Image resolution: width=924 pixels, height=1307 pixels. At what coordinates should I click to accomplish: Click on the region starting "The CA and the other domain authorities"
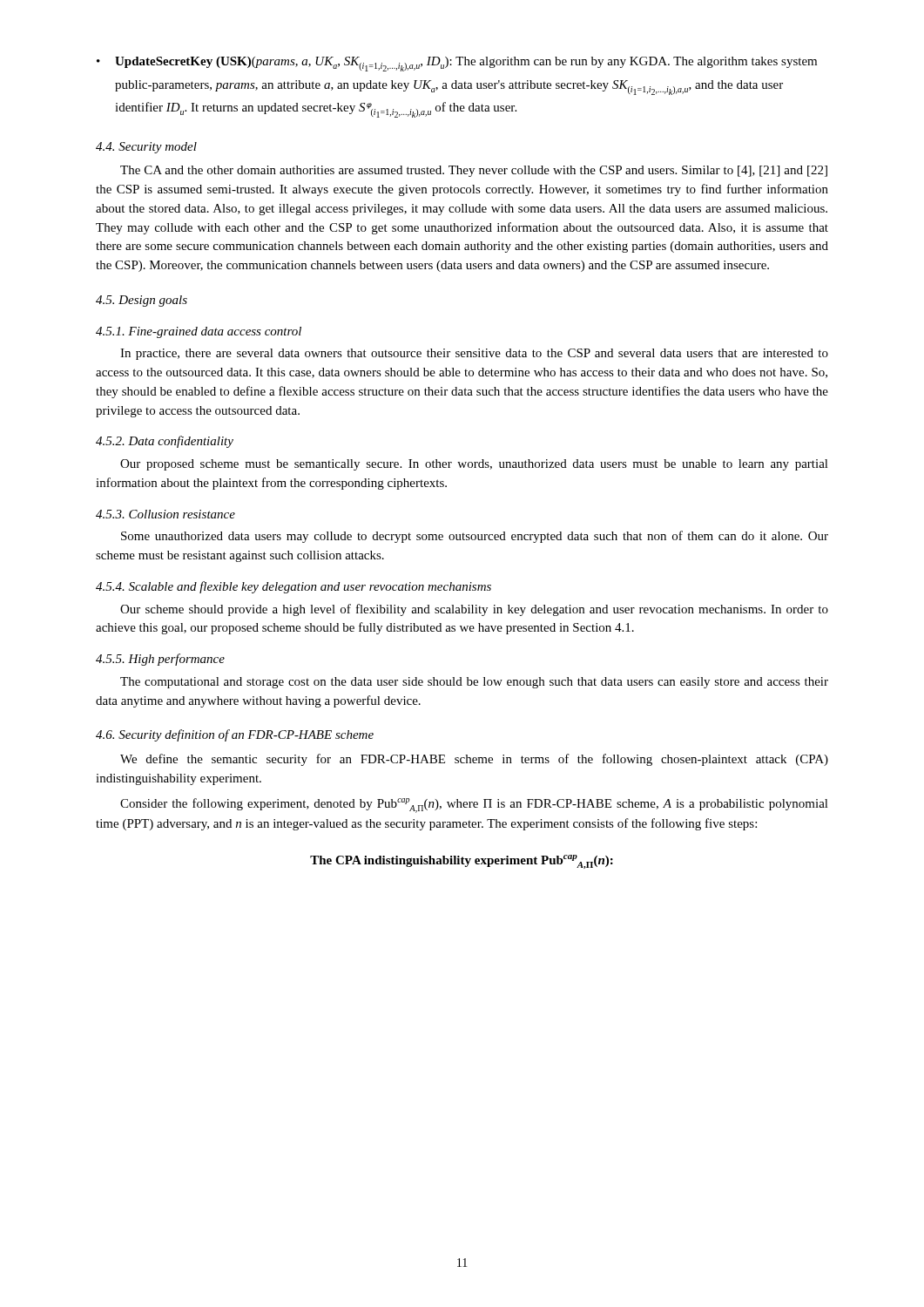(462, 217)
